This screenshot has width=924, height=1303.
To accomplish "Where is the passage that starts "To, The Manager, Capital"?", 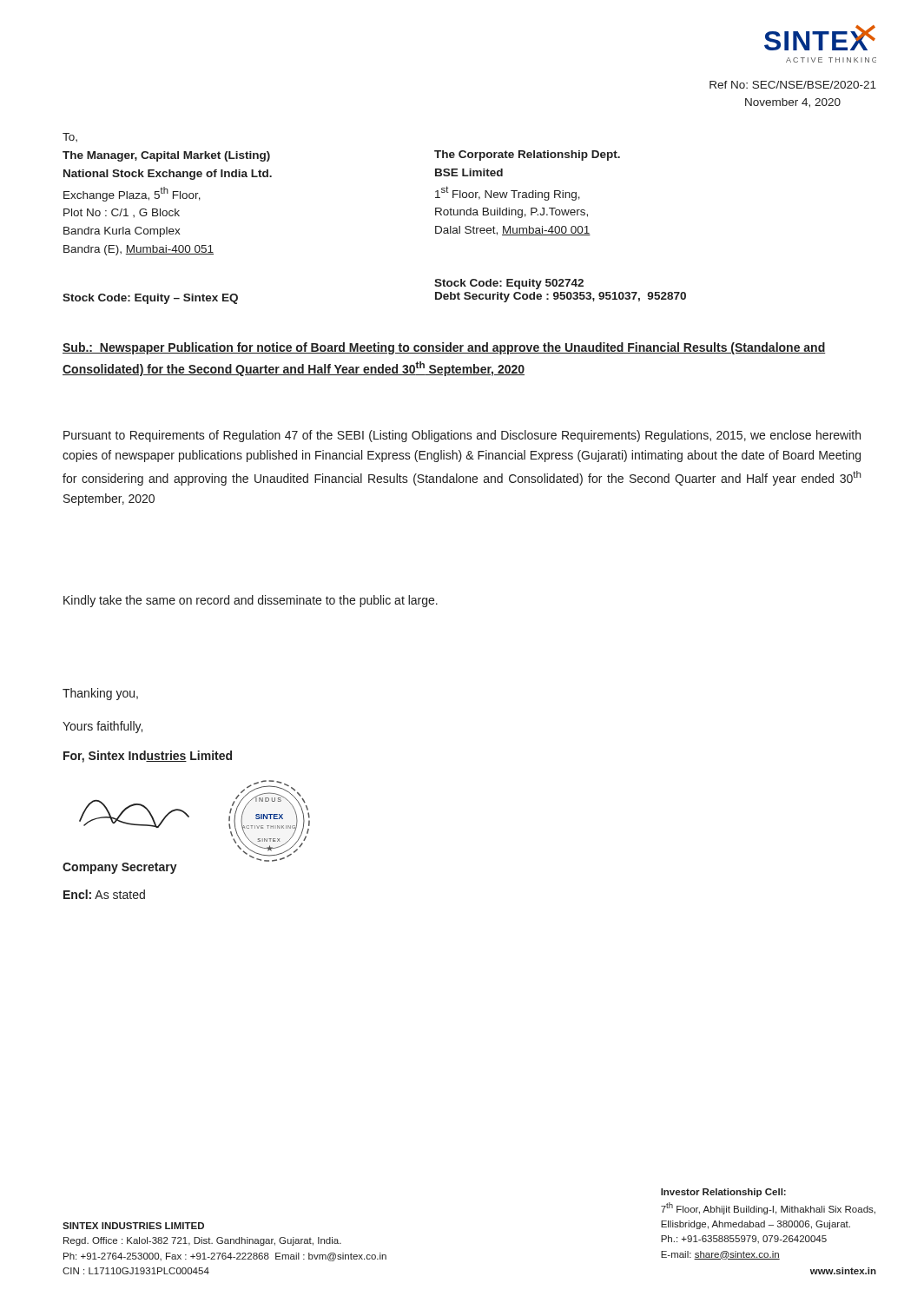I will click(x=167, y=193).
